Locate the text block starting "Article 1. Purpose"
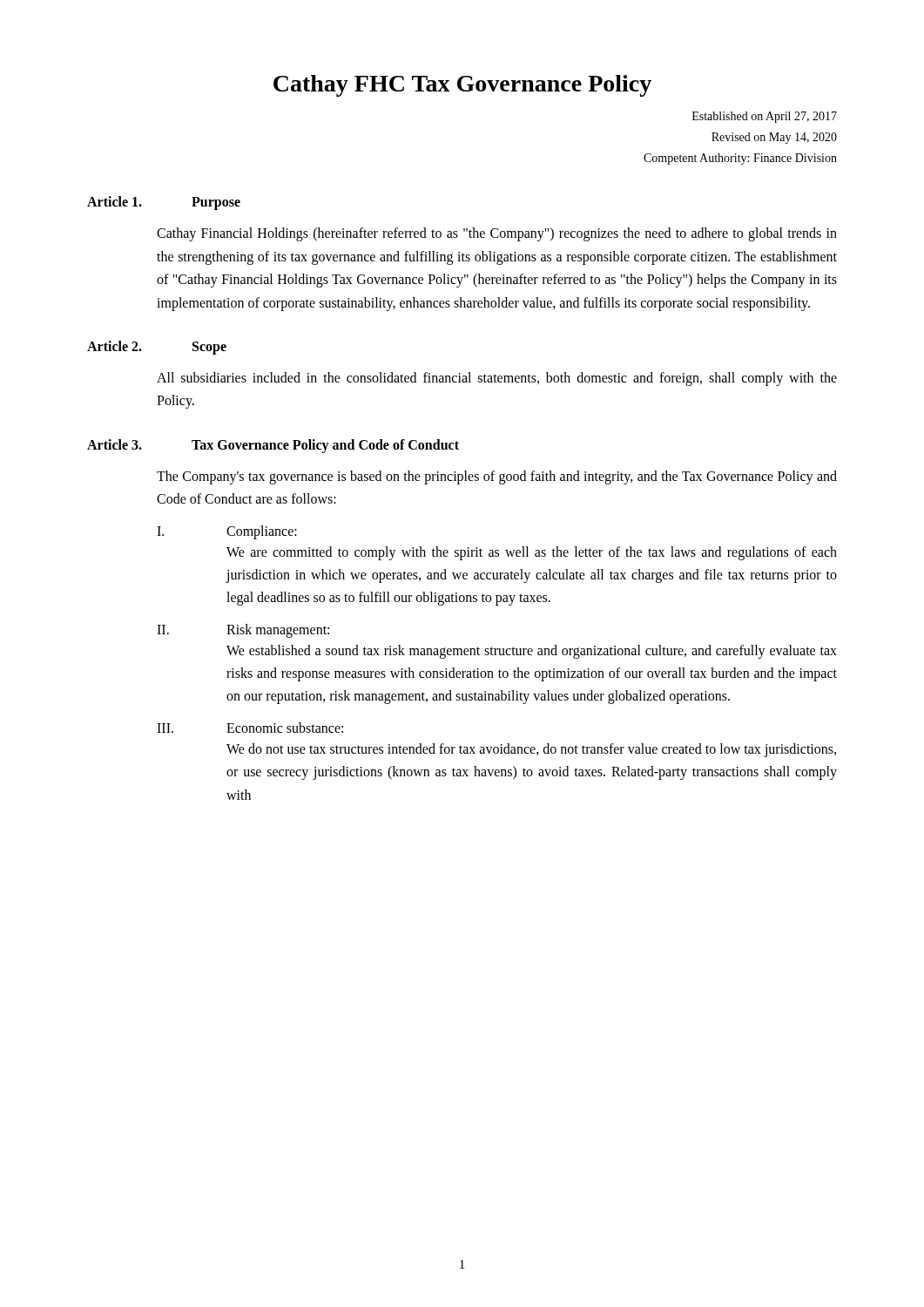The height and width of the screenshot is (1307, 924). [x=120, y=203]
